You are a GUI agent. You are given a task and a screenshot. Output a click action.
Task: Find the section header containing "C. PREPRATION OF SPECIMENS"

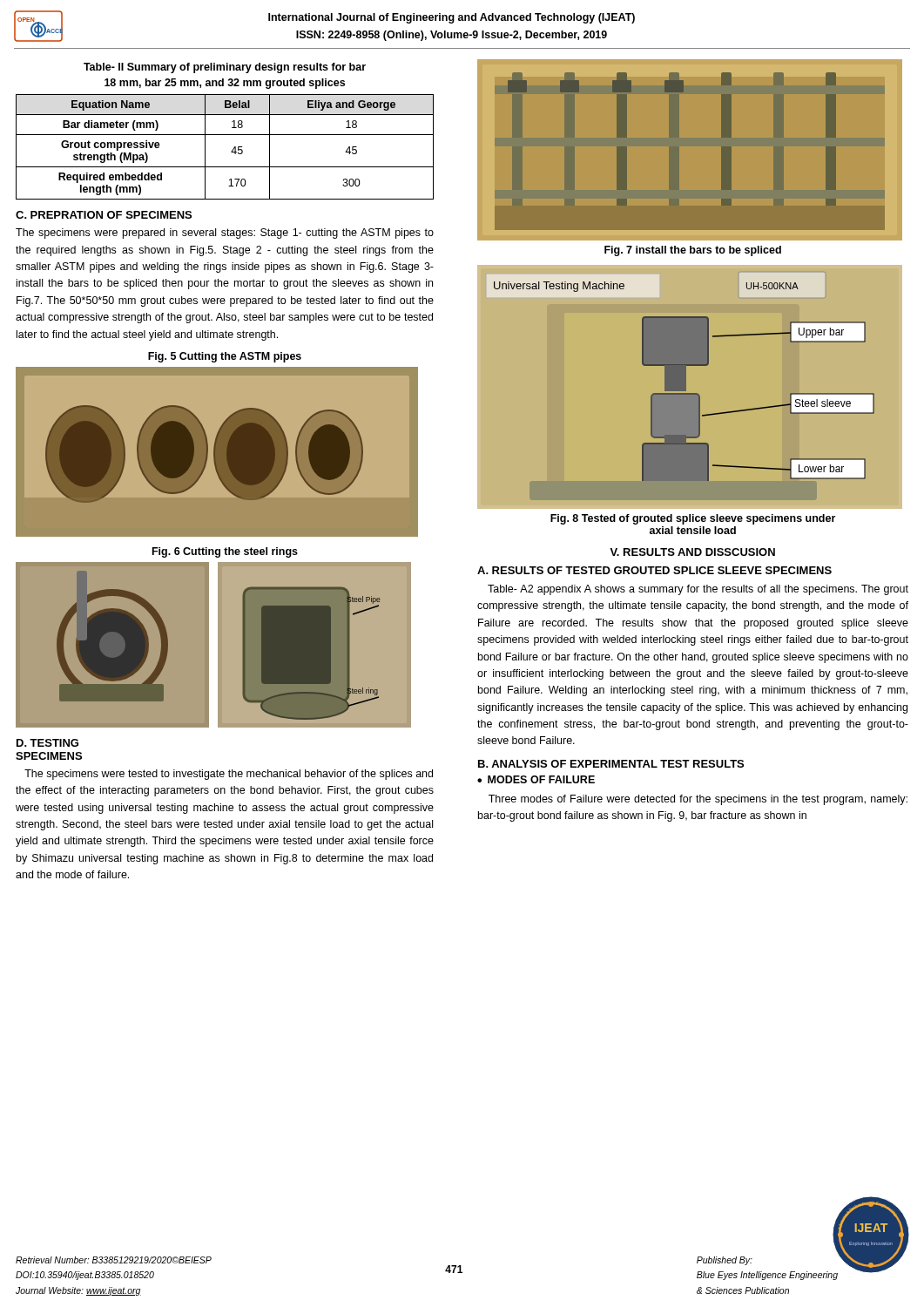(x=104, y=215)
